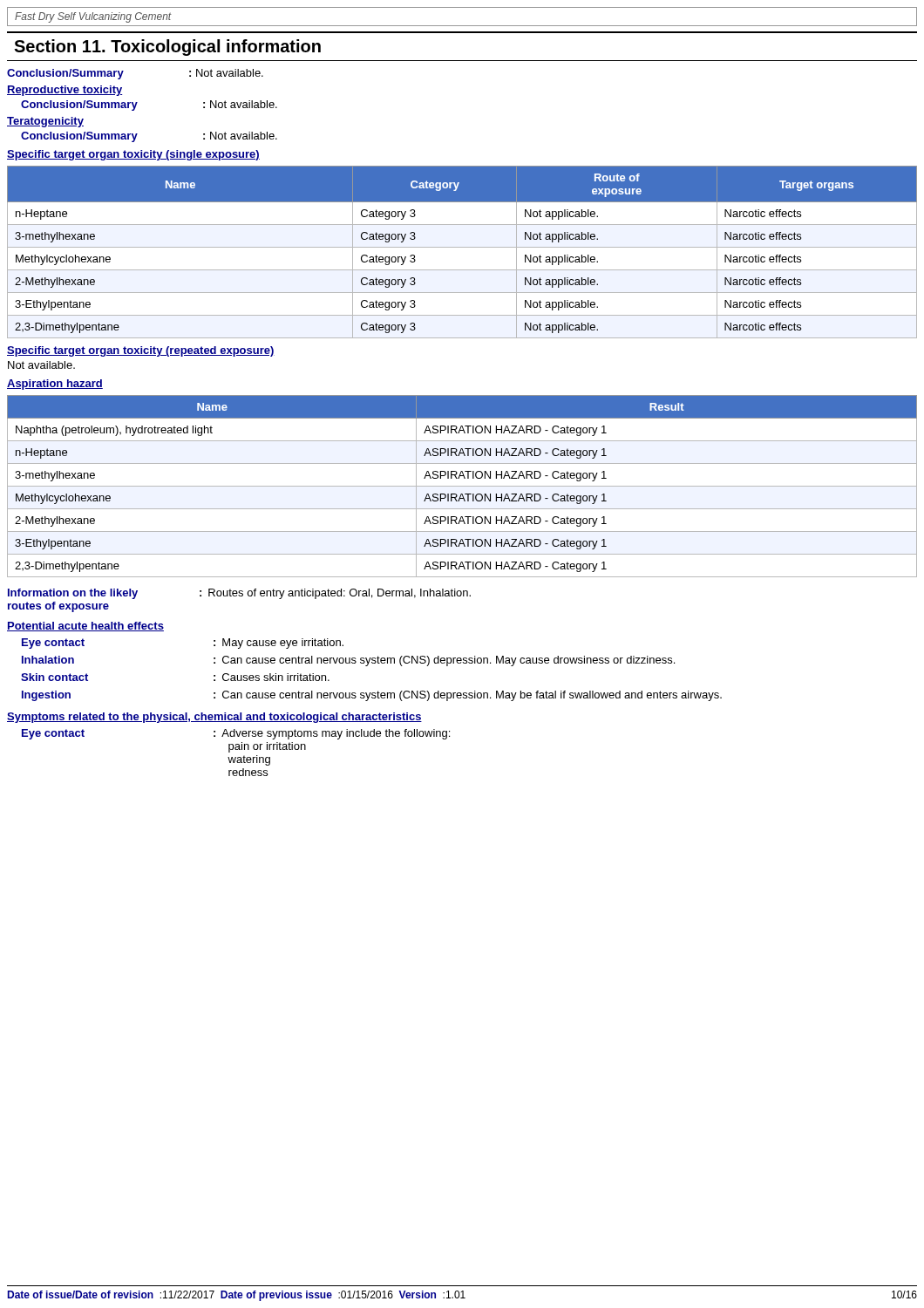
Task: Find "Skin contact : Causes skin irritation." on this page
Action: [55, 677]
